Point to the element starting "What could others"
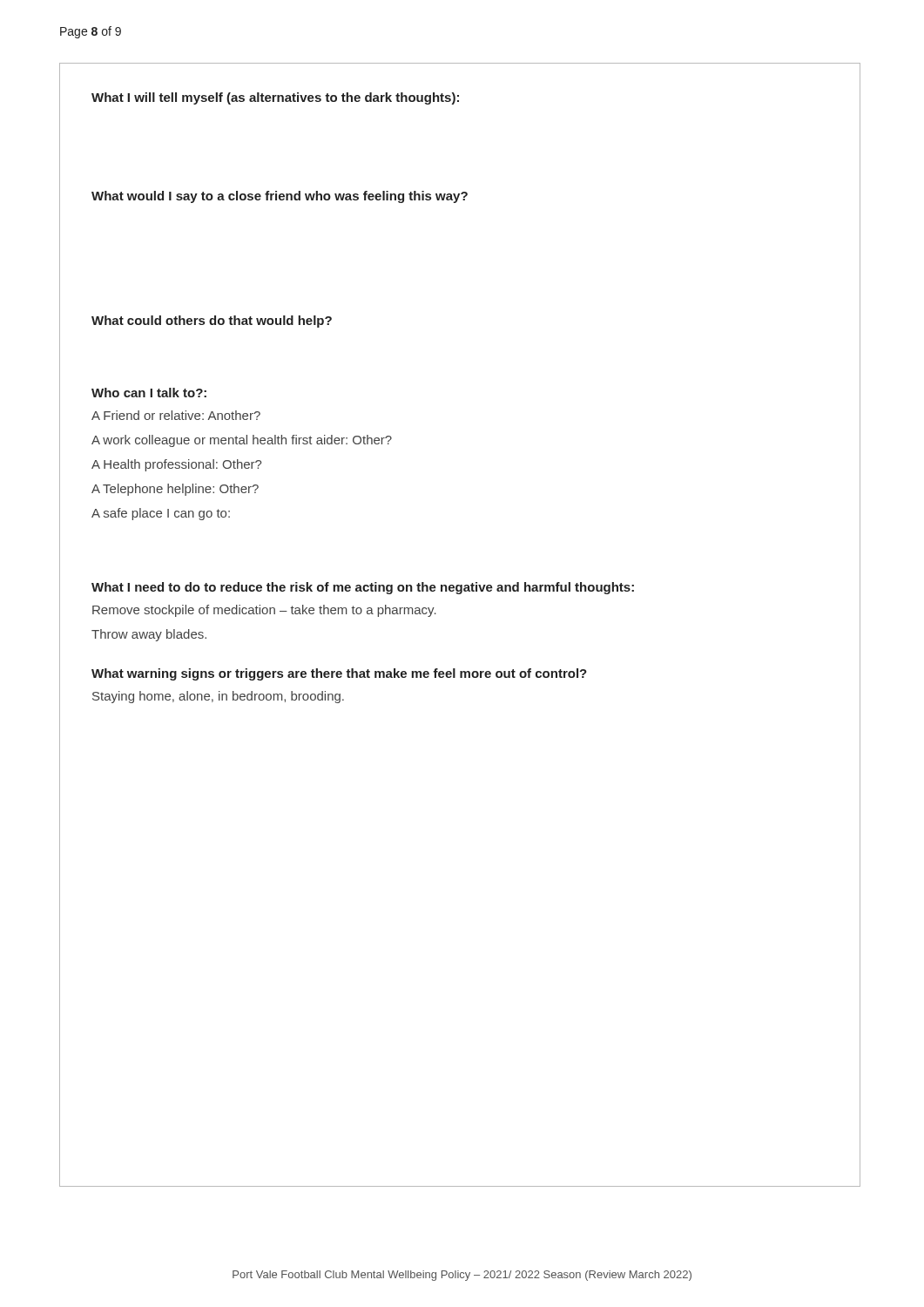 [212, 320]
